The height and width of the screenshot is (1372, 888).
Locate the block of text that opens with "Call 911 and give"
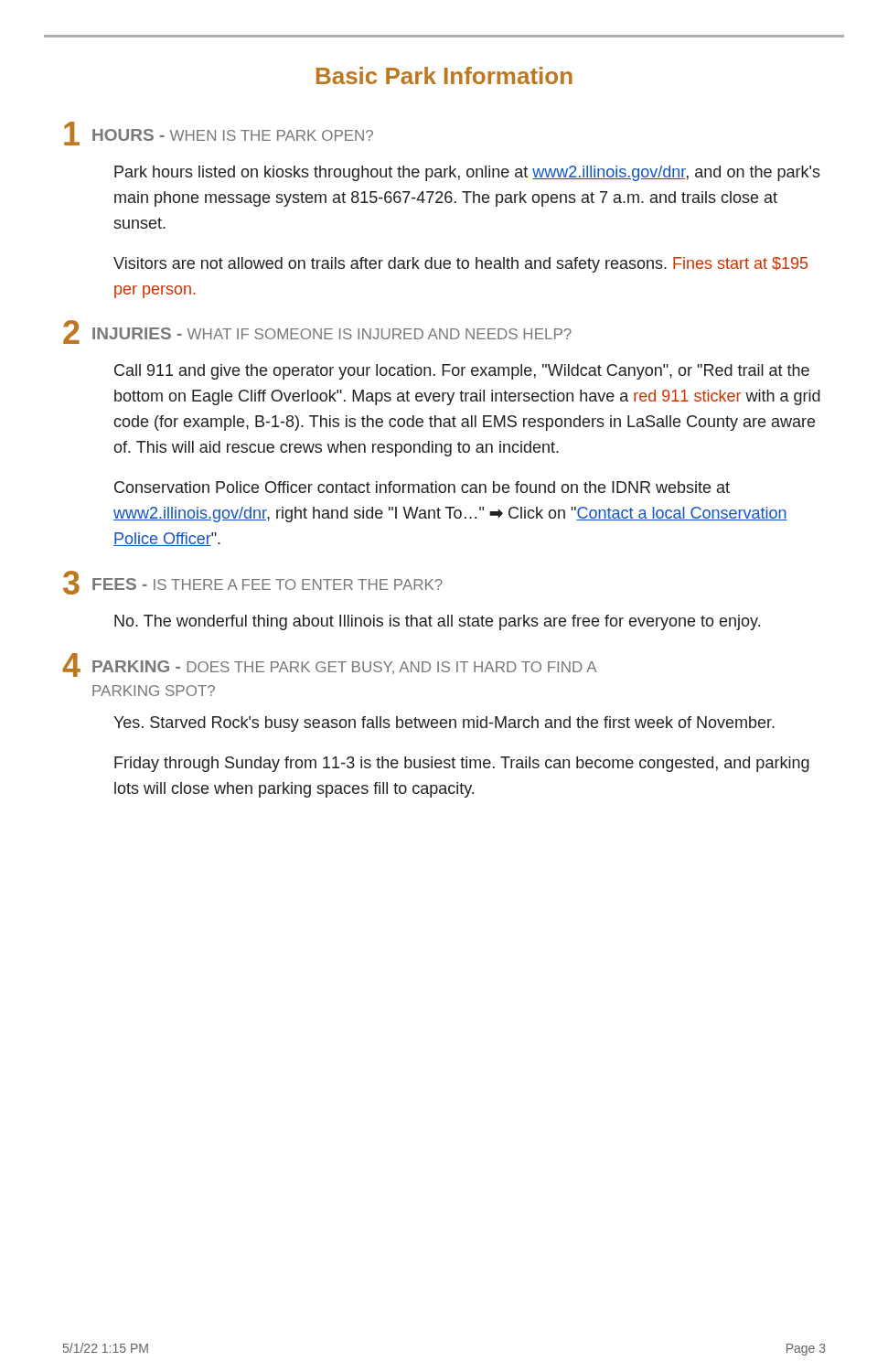(x=467, y=409)
